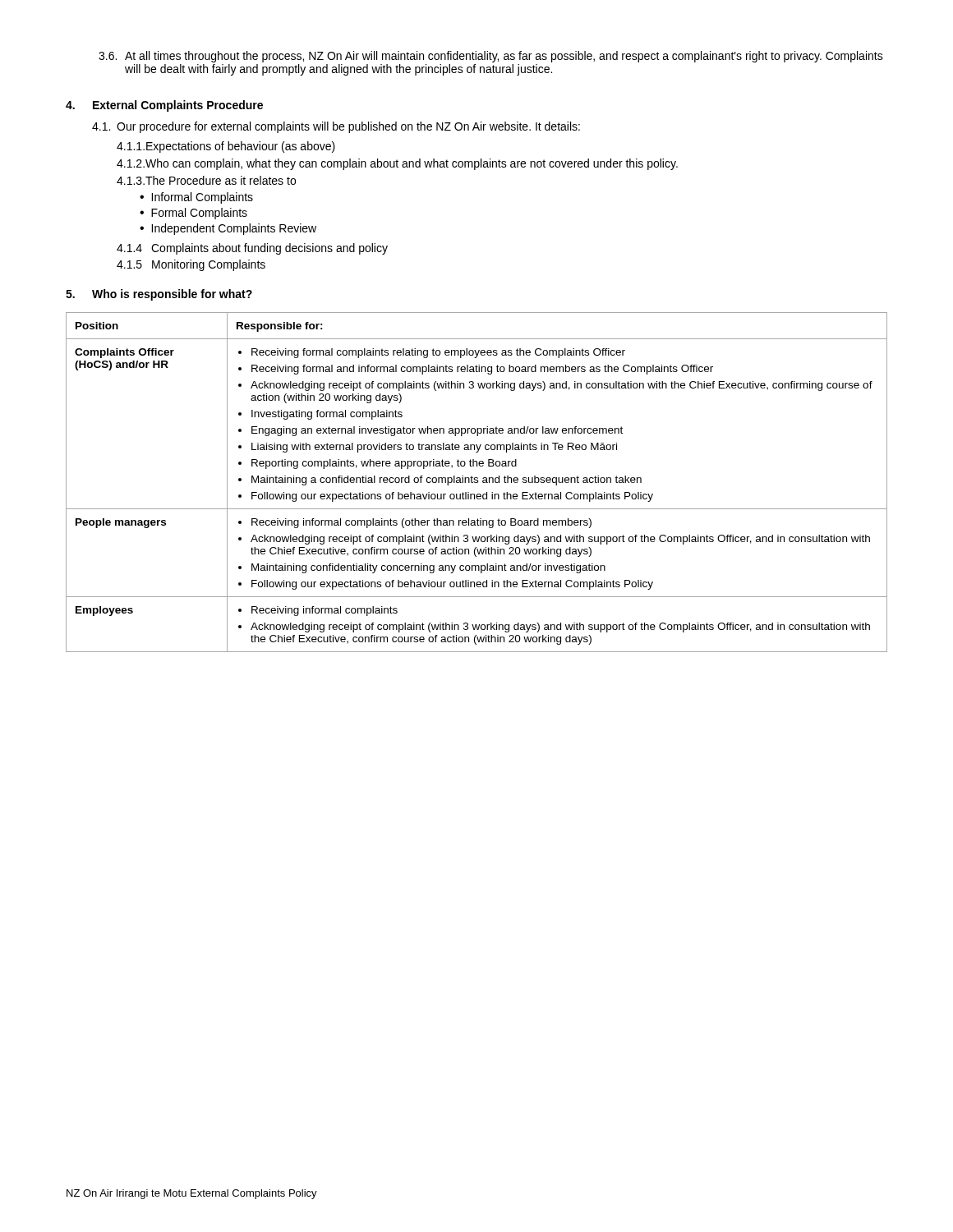
Task: Select the table
Action: tap(476, 482)
